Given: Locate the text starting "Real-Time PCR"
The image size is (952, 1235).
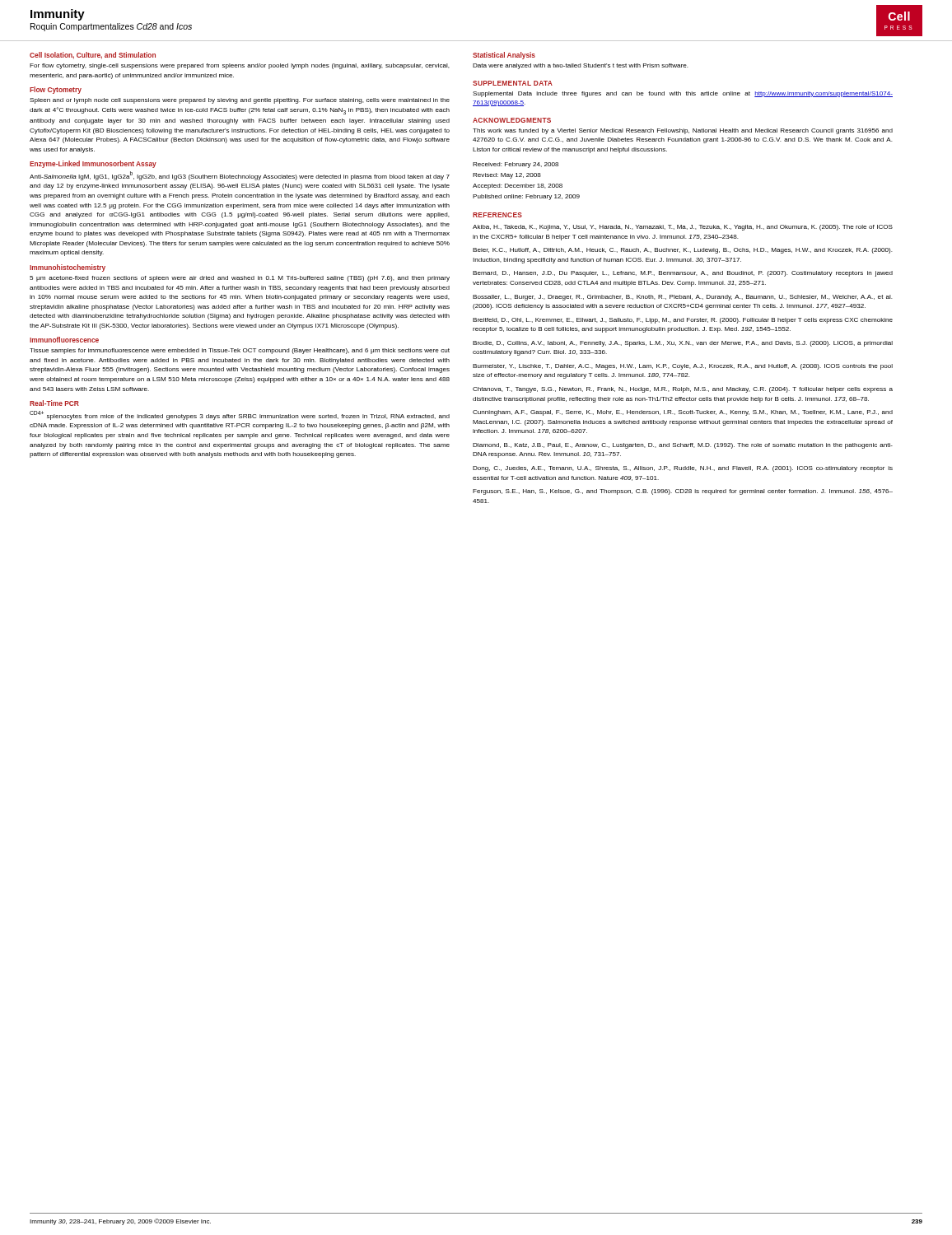Looking at the screenshot, I should pyautogui.click(x=54, y=404).
